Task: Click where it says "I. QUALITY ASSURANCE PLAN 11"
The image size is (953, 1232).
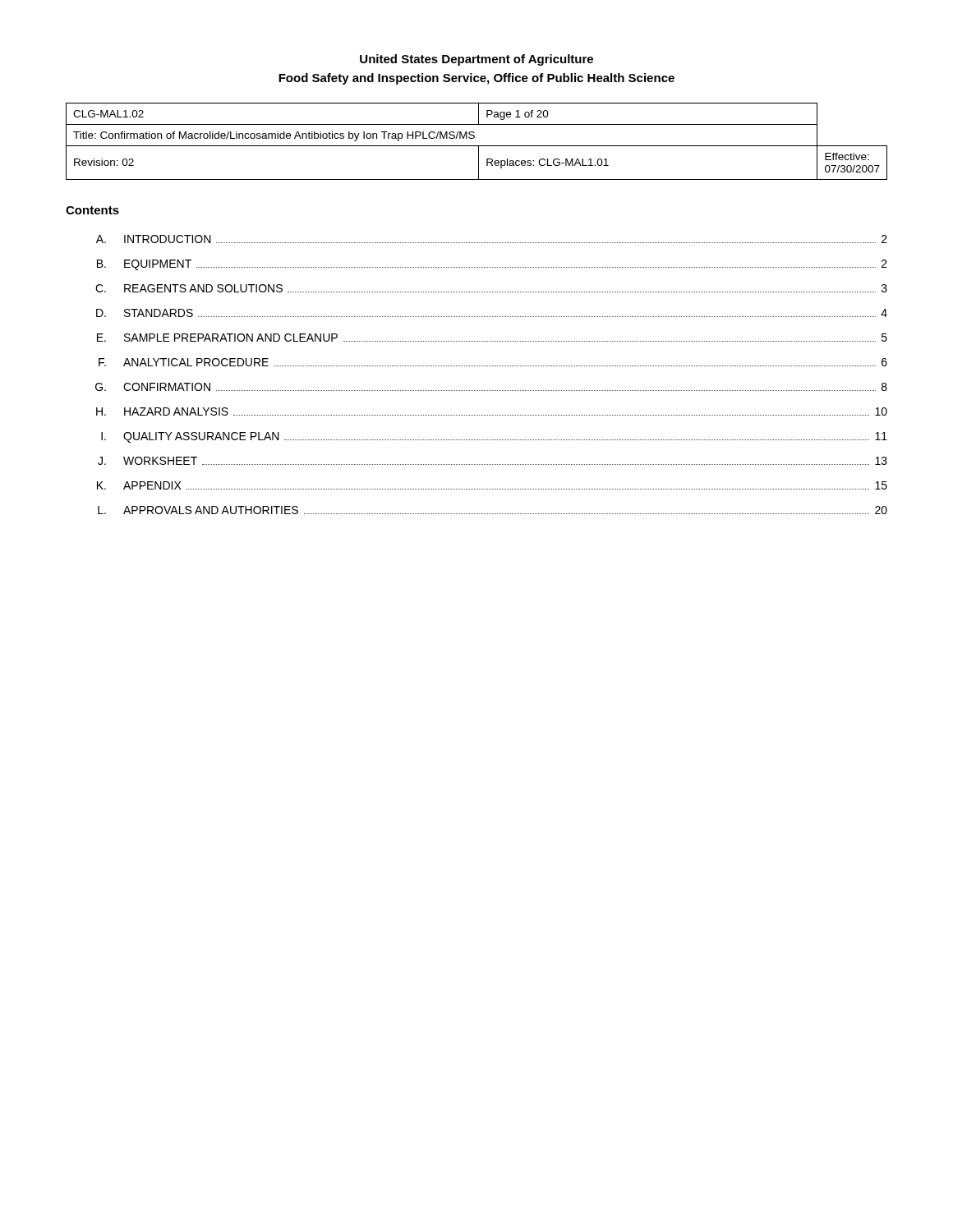Action: (476, 436)
